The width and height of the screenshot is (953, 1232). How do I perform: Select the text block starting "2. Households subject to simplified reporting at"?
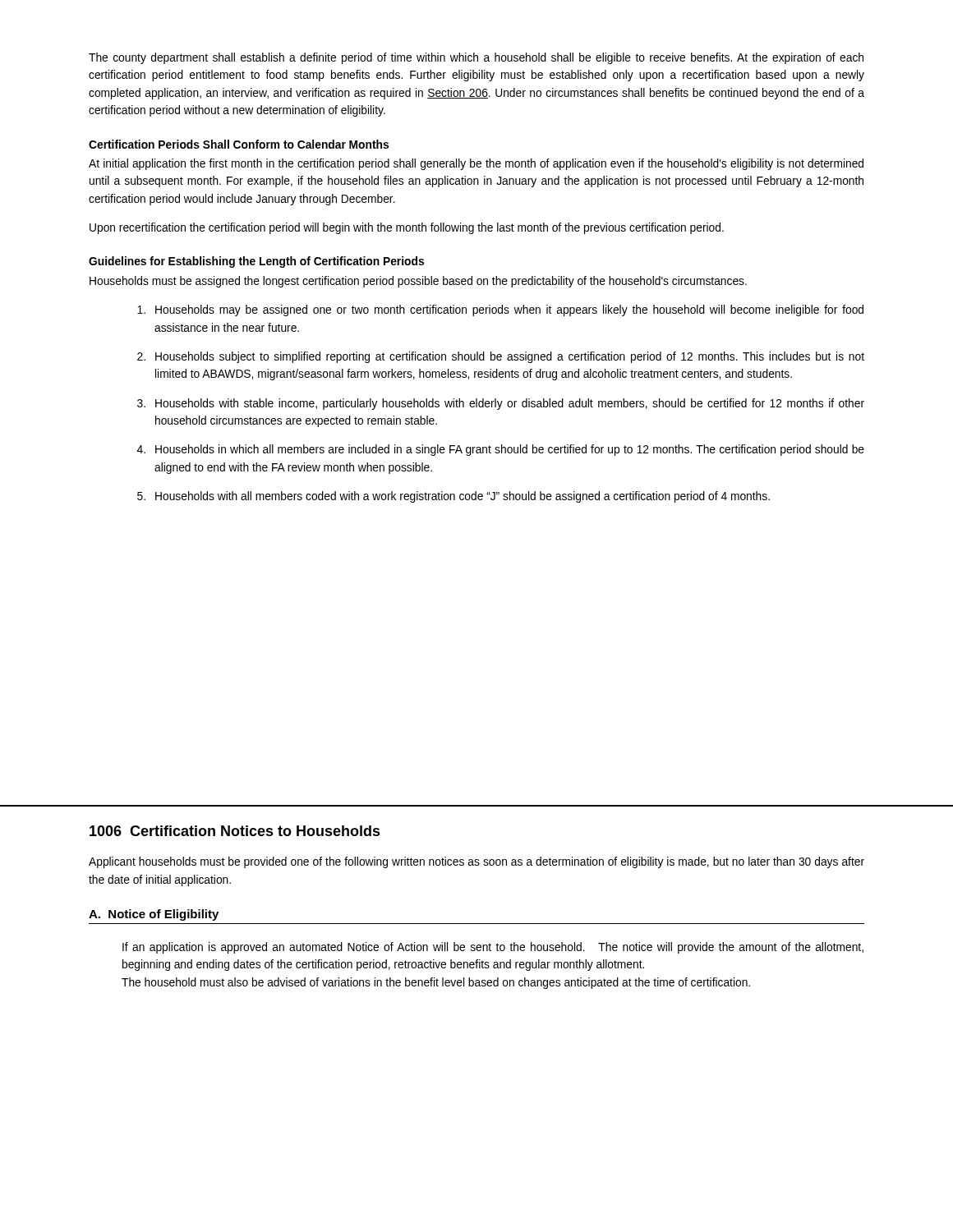coord(493,366)
